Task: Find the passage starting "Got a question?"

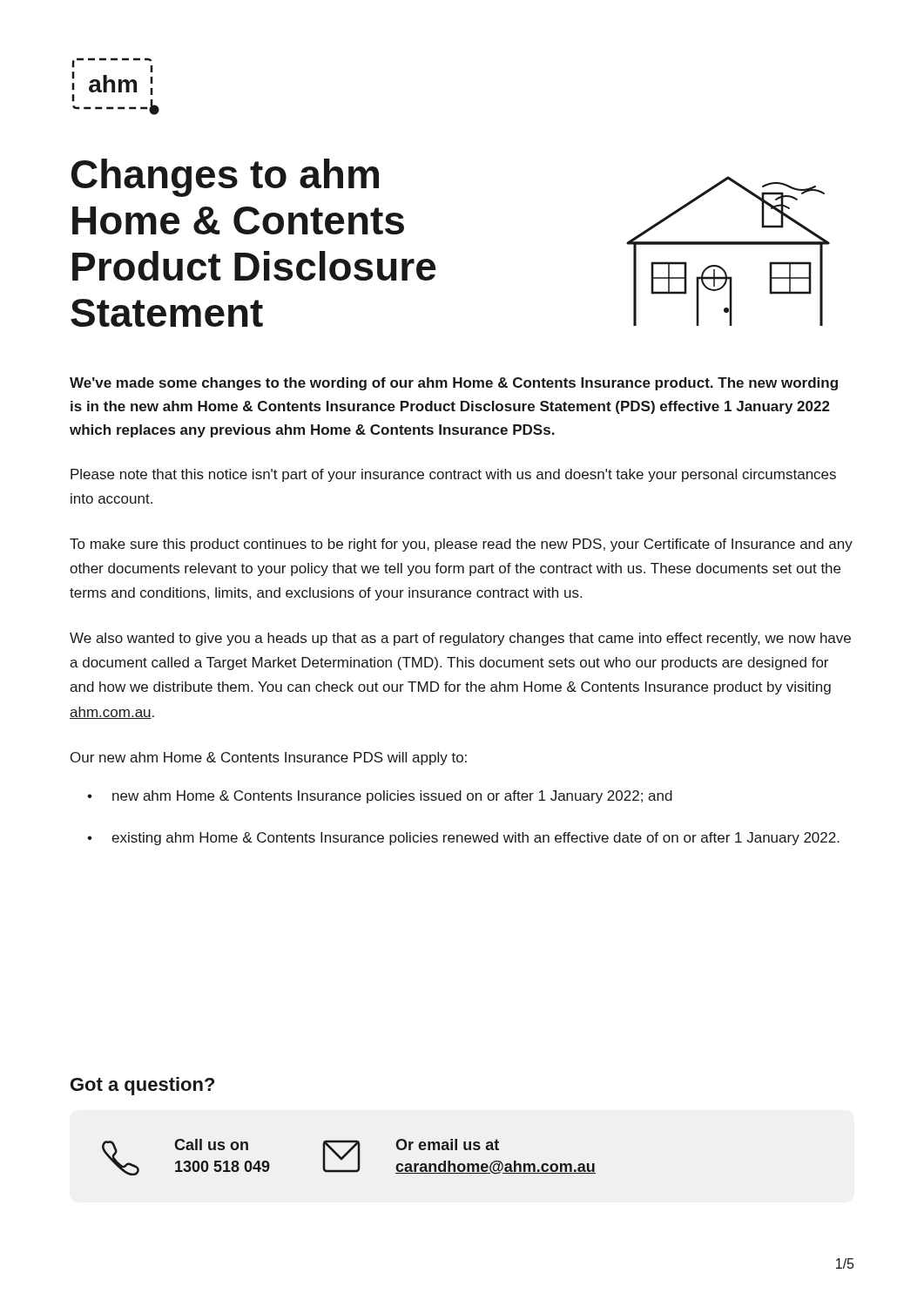Action: coord(143,1084)
